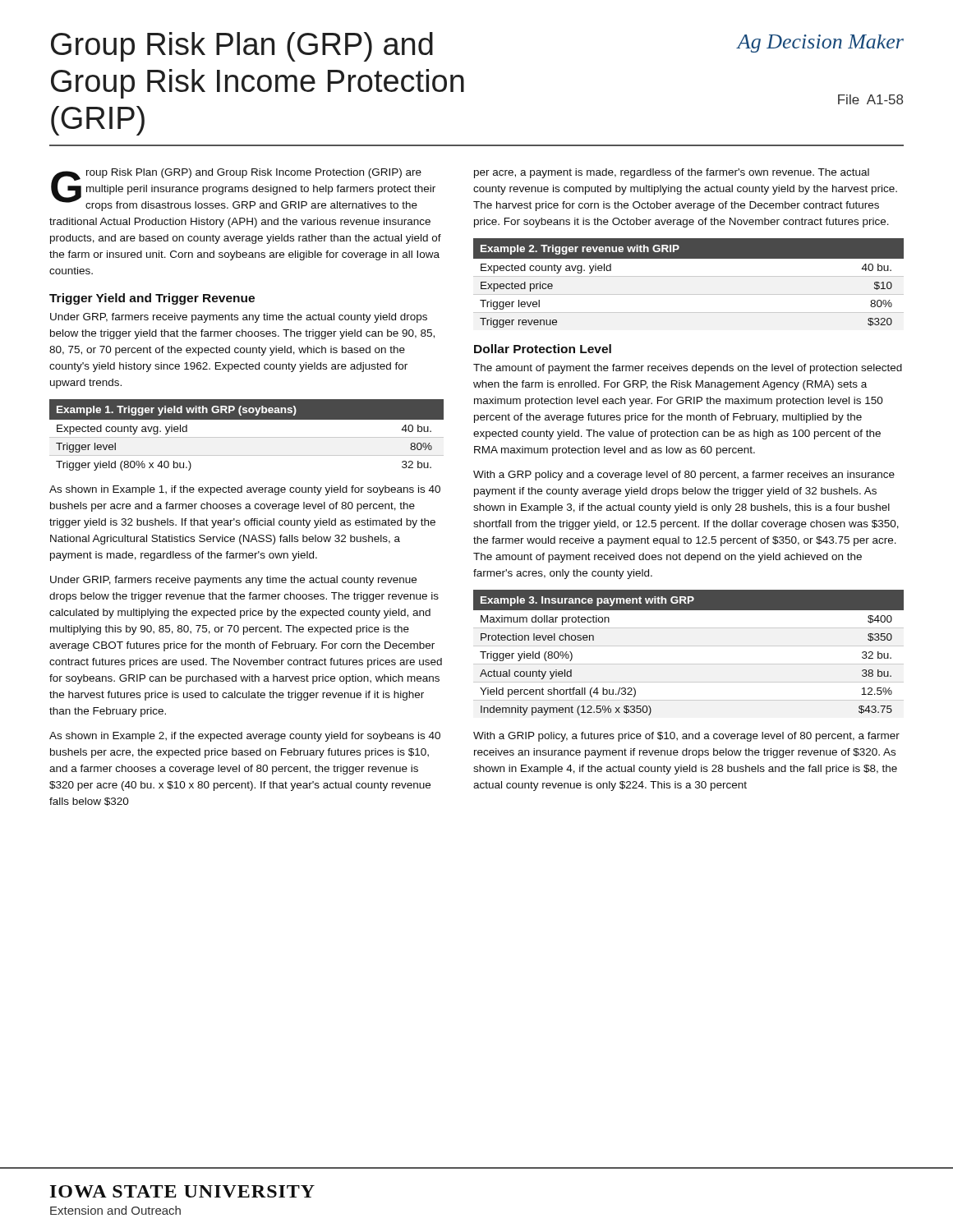Locate the text block that reads "Group Risk Plan (GRP) and Group Risk Income"
953x1232 pixels.
(245, 221)
